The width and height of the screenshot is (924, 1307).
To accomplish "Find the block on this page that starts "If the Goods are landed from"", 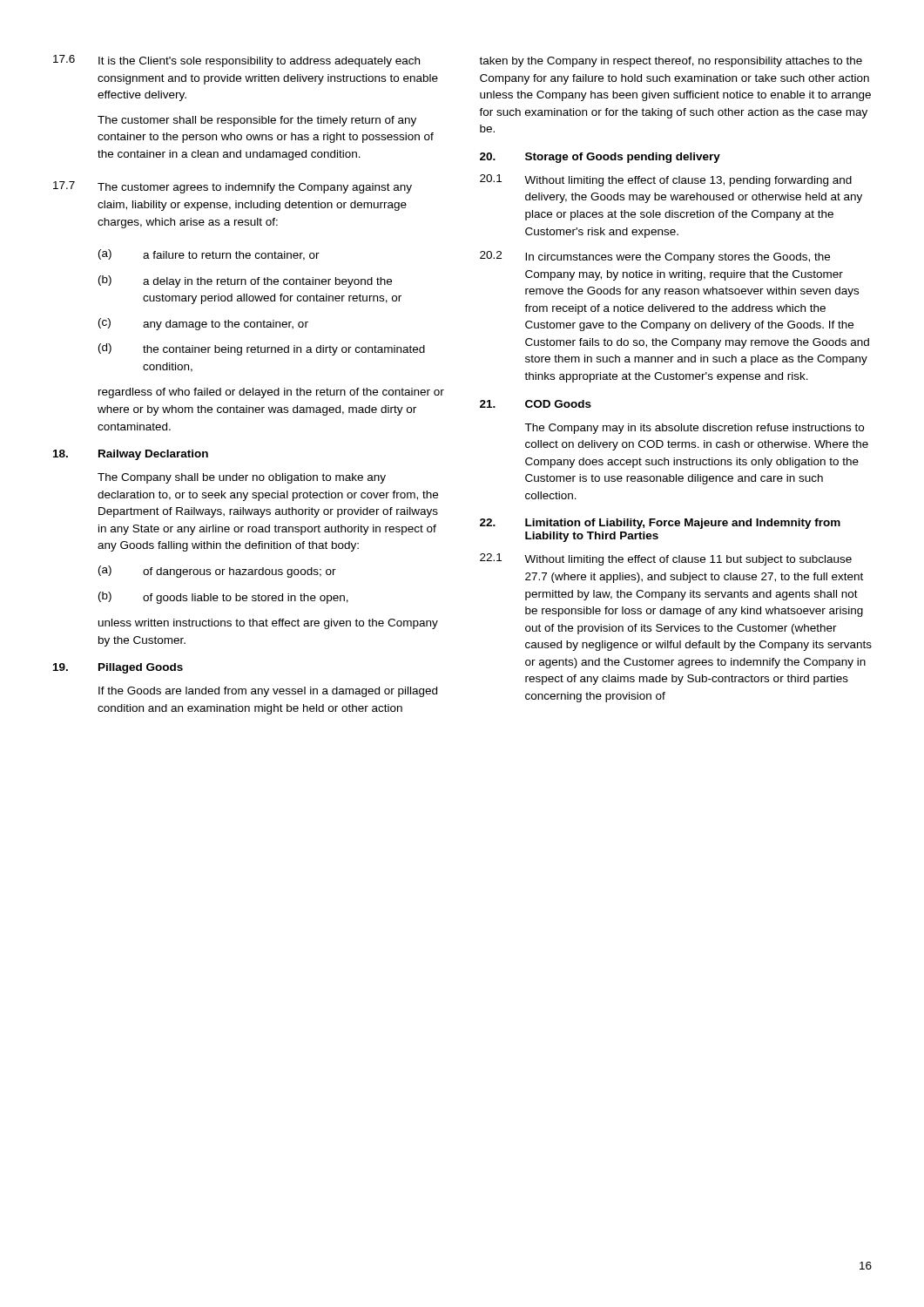I will click(x=268, y=699).
